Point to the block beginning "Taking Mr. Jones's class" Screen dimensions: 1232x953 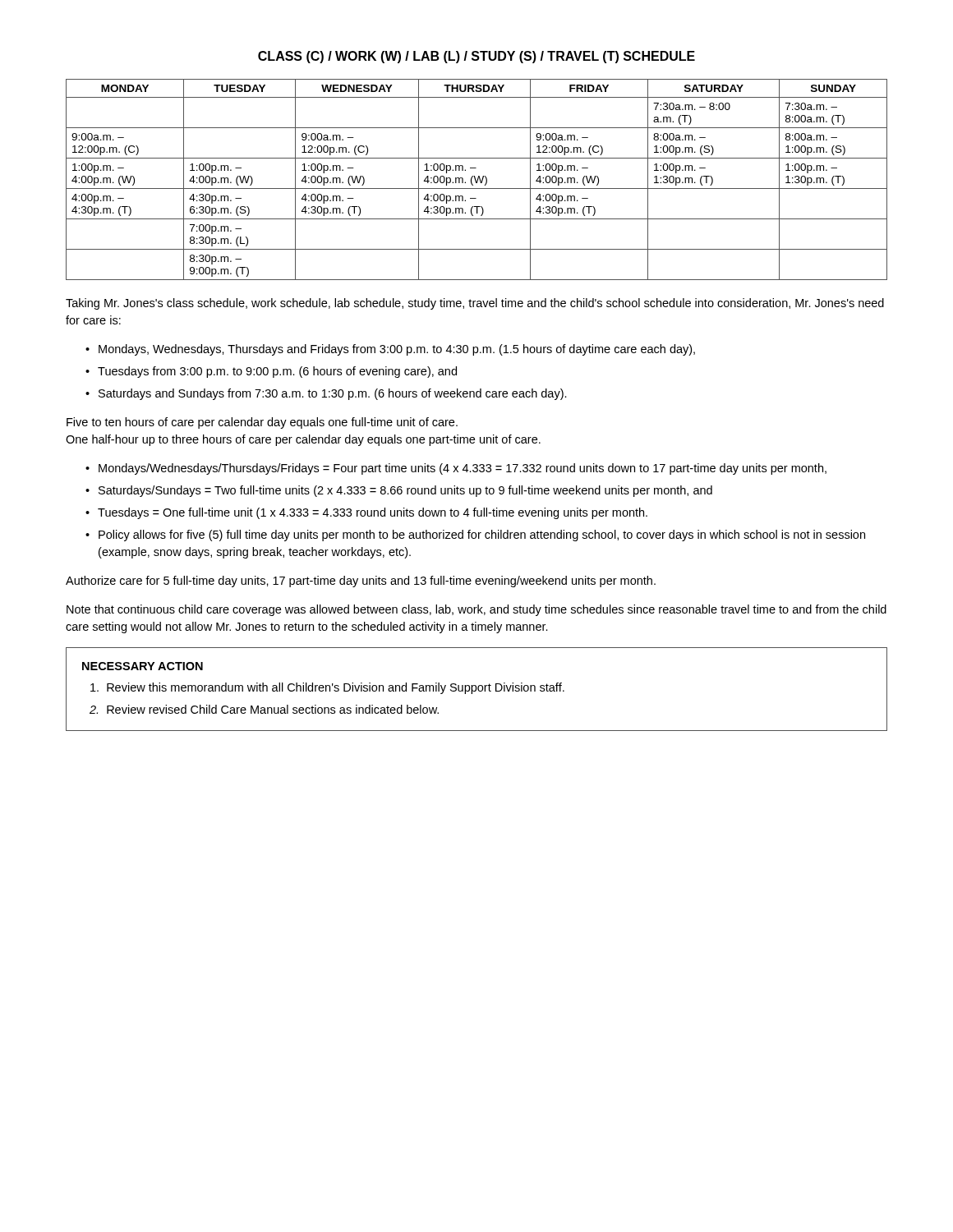tap(475, 312)
